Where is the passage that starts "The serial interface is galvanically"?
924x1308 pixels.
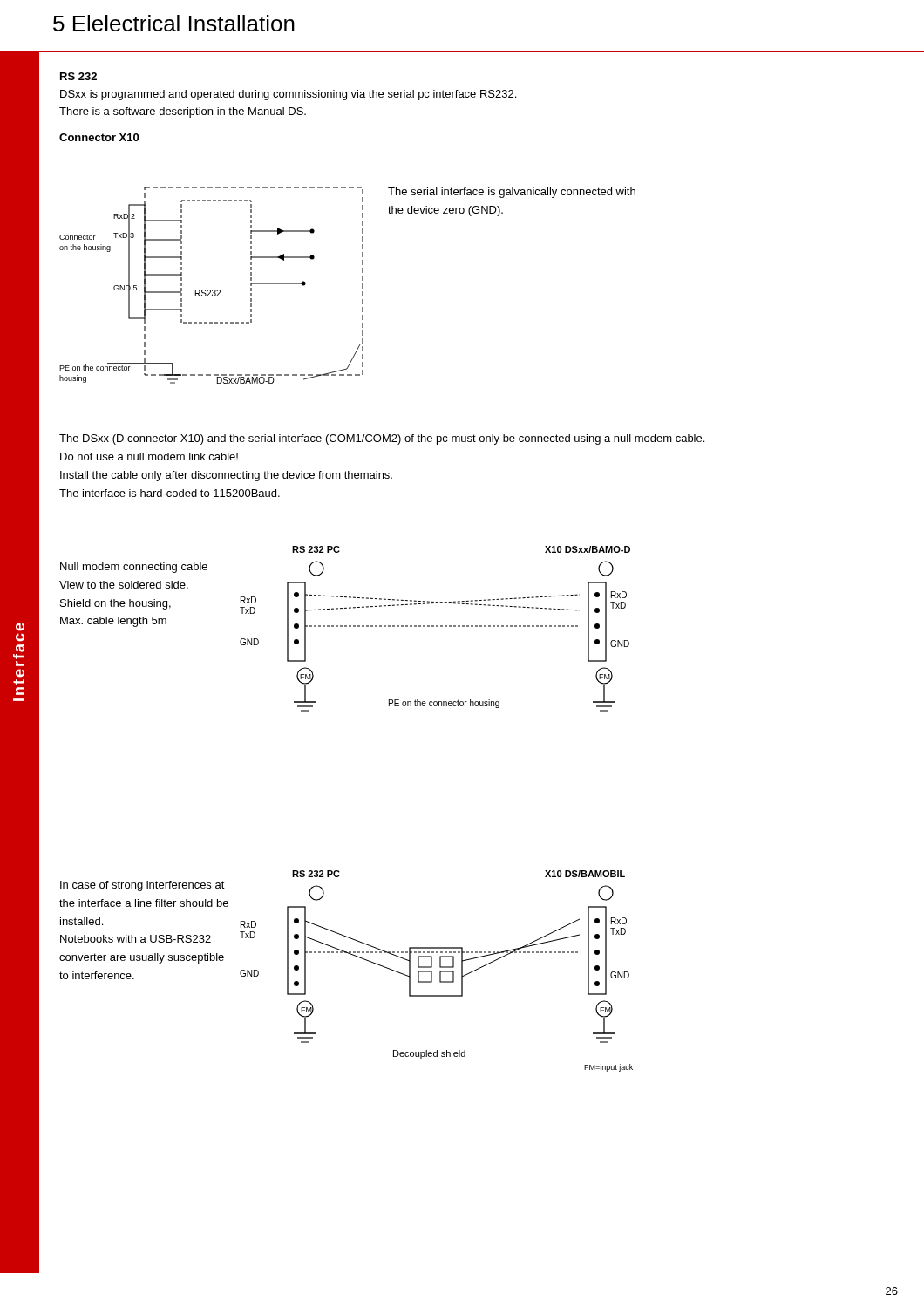(x=512, y=200)
